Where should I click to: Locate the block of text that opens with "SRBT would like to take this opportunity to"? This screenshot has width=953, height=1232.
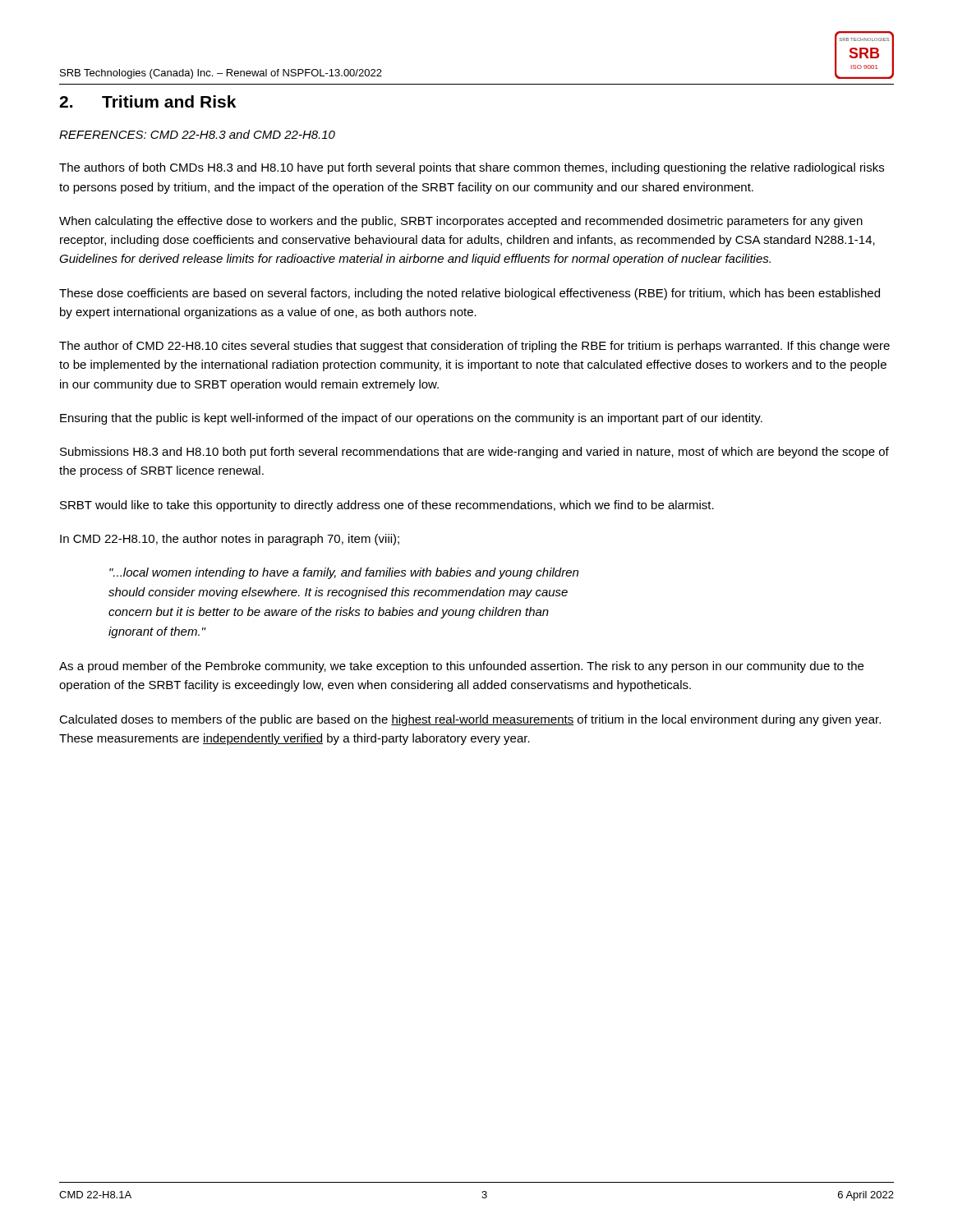387,504
